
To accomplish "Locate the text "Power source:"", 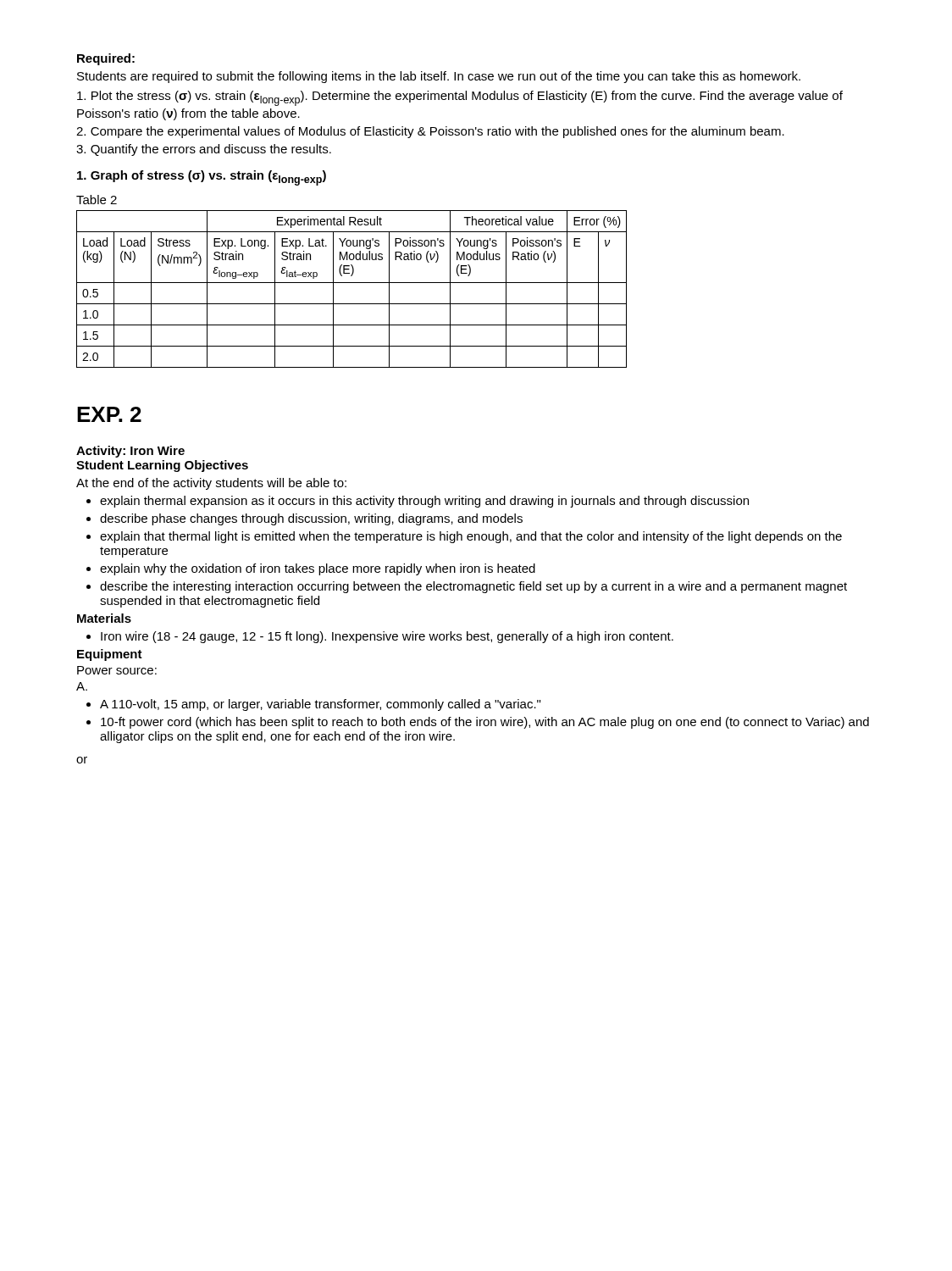I will pos(117,670).
